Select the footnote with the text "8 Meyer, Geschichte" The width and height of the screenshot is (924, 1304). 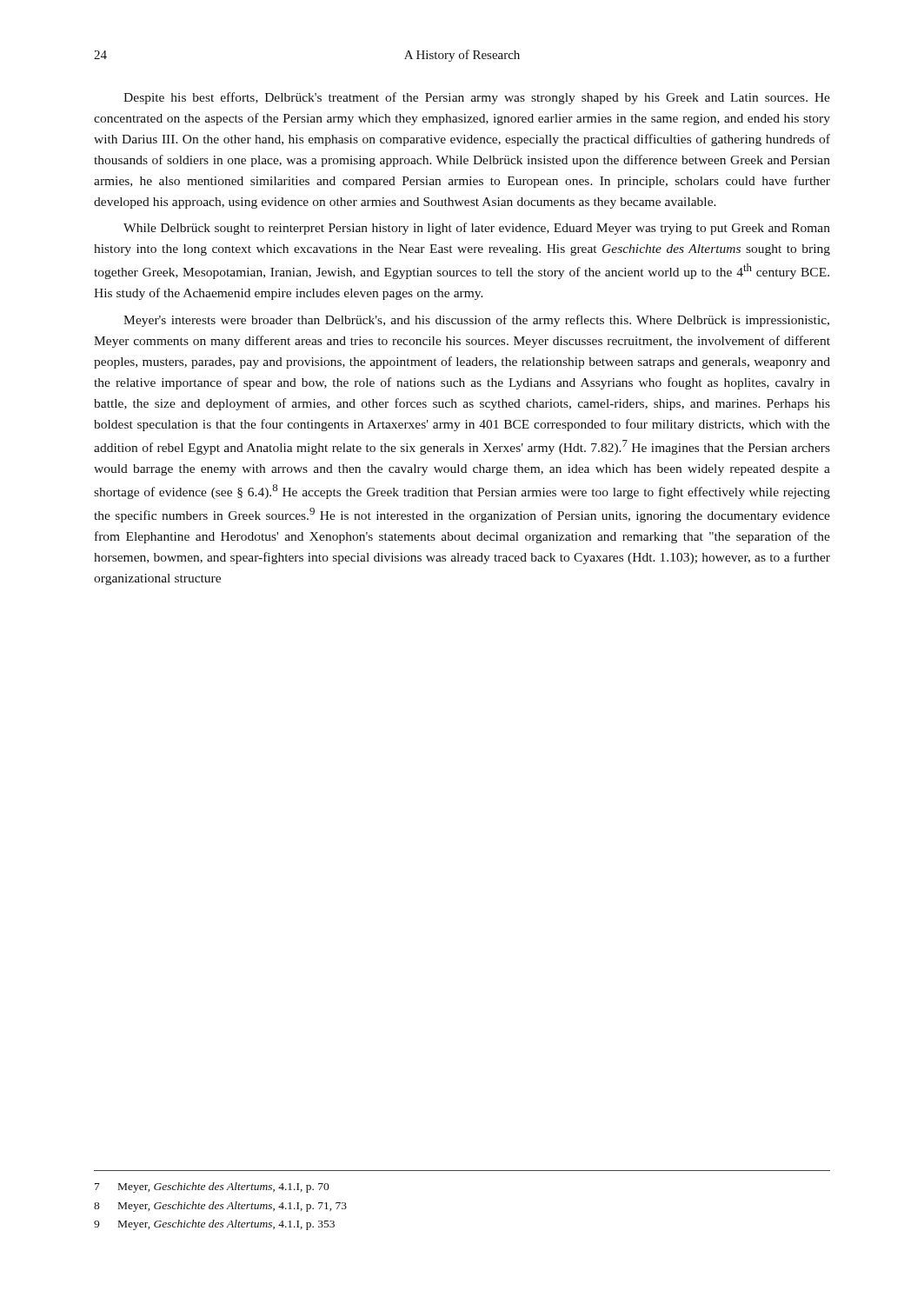click(x=220, y=1205)
